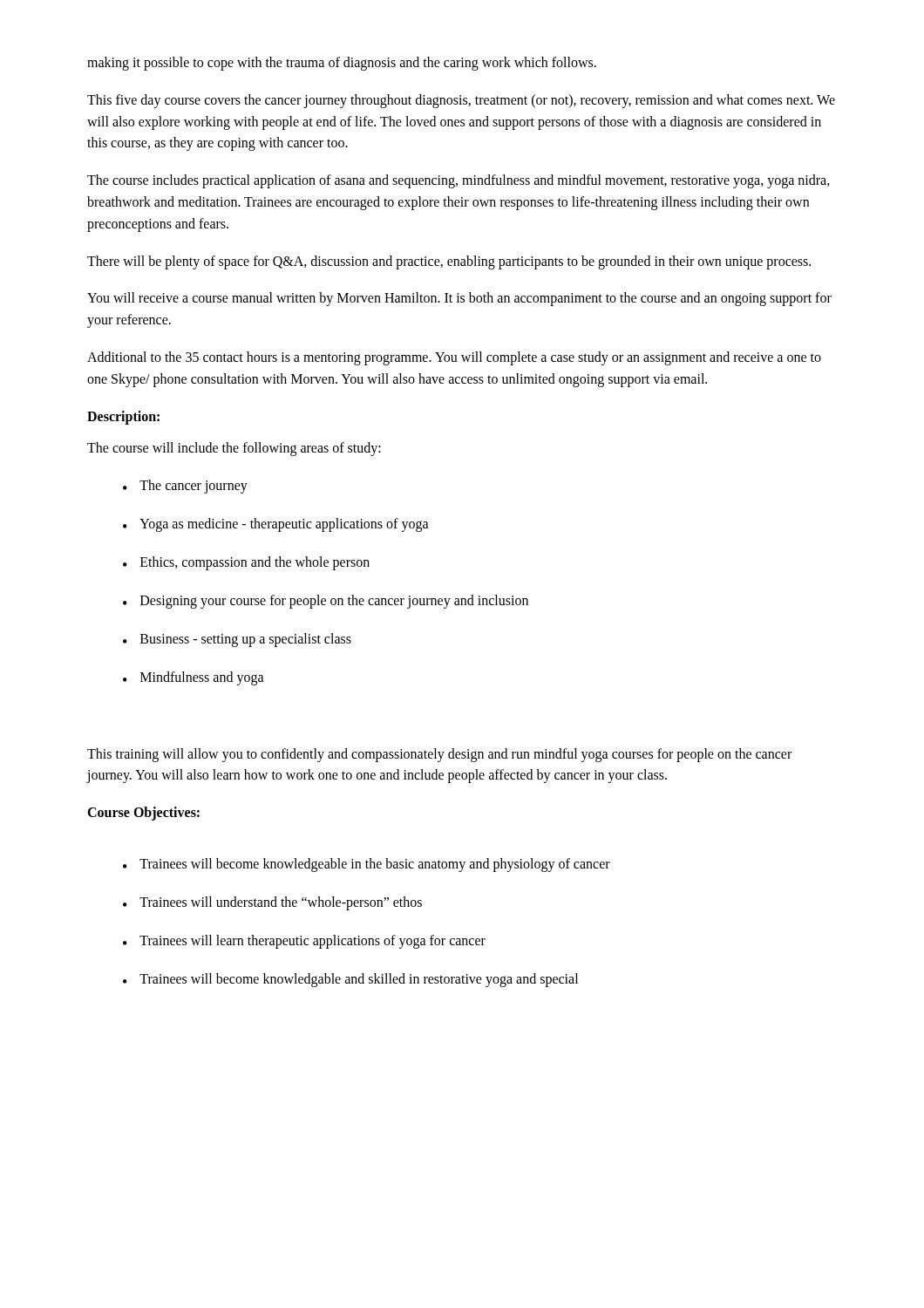This screenshot has width=924, height=1308.
Task: Where is the passage that starts "• Trainees will become knowledgable and"?
Action: (479, 981)
